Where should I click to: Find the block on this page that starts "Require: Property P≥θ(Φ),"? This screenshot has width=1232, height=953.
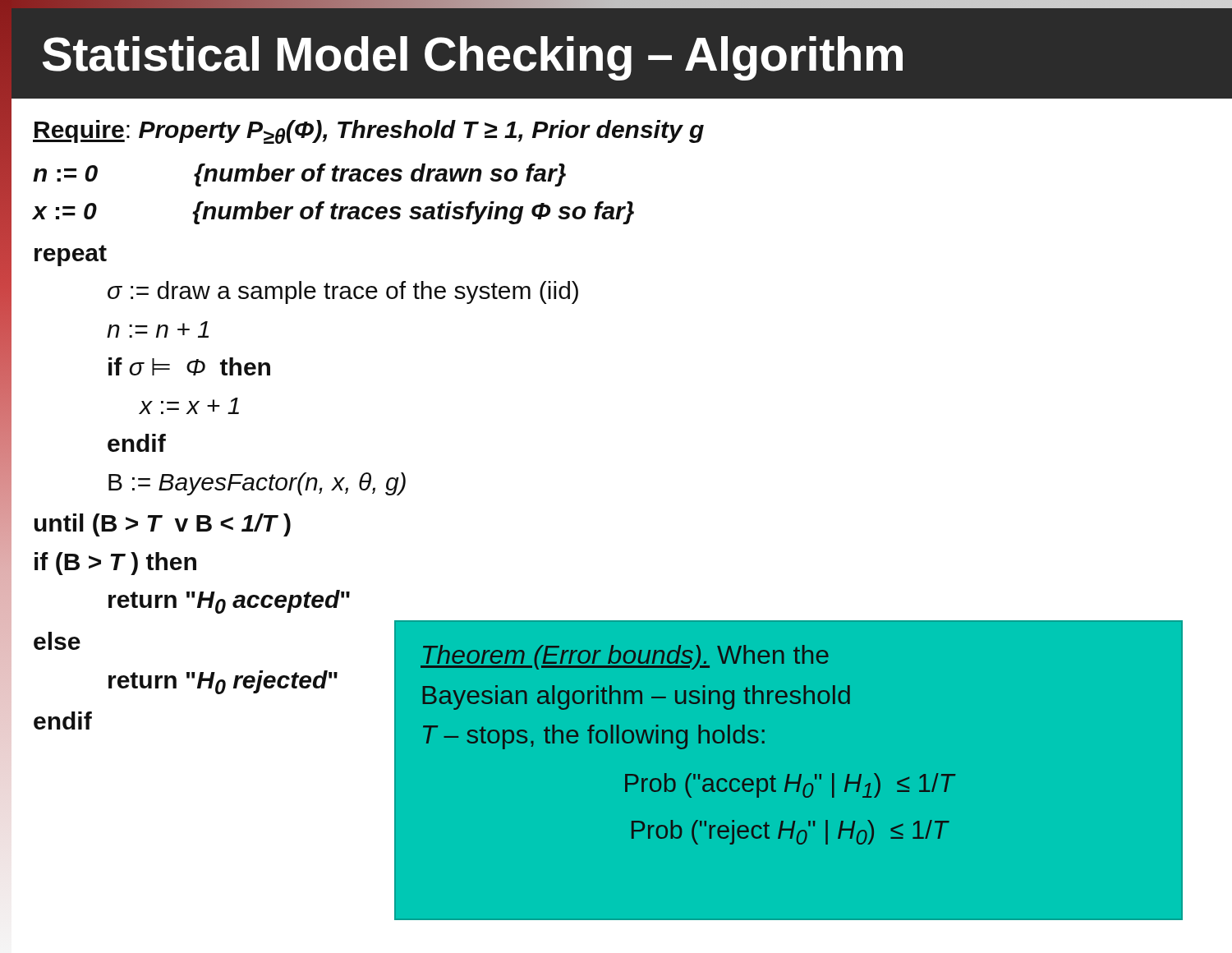368,132
